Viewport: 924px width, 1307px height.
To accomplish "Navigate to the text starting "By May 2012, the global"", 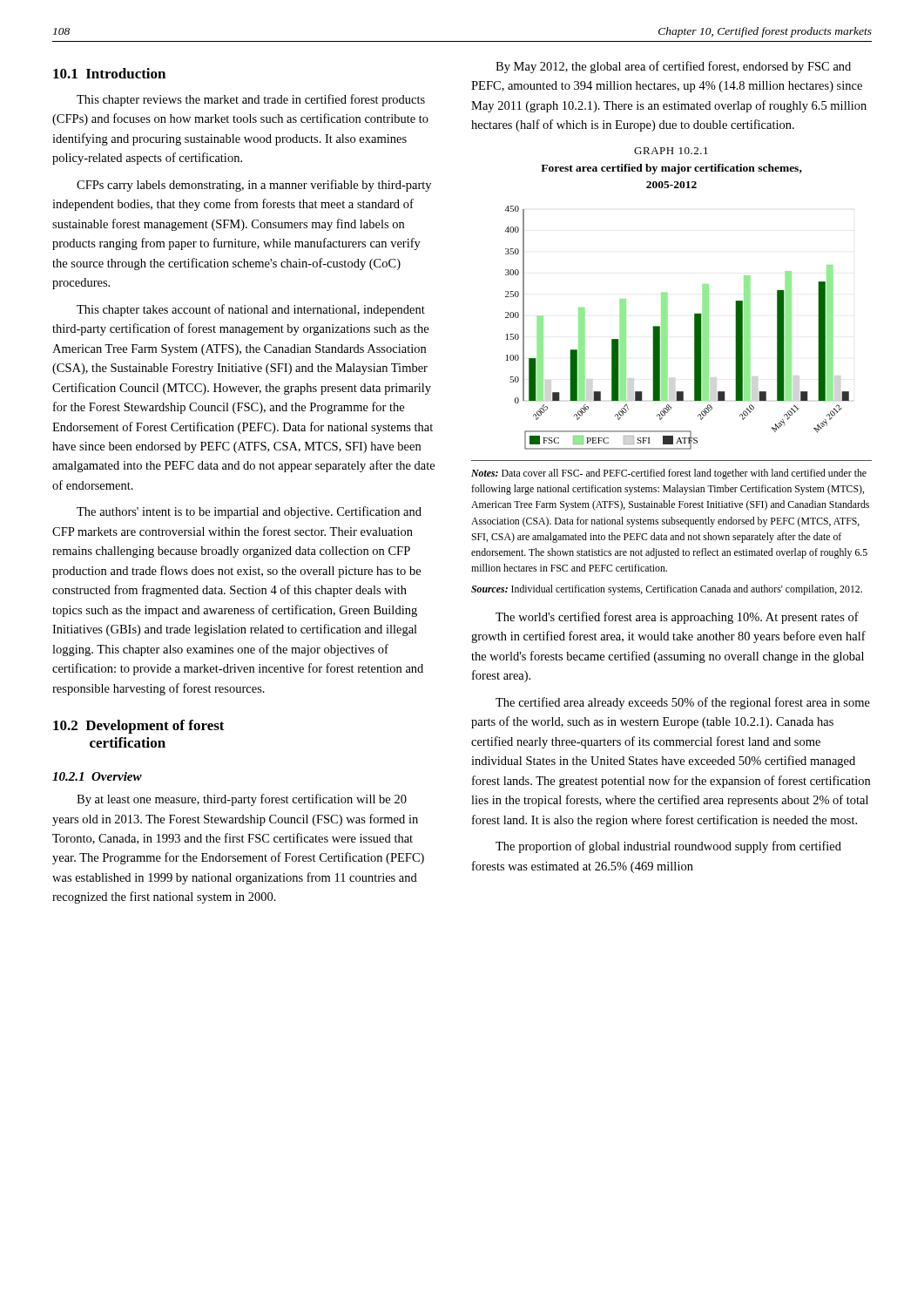I will point(671,96).
